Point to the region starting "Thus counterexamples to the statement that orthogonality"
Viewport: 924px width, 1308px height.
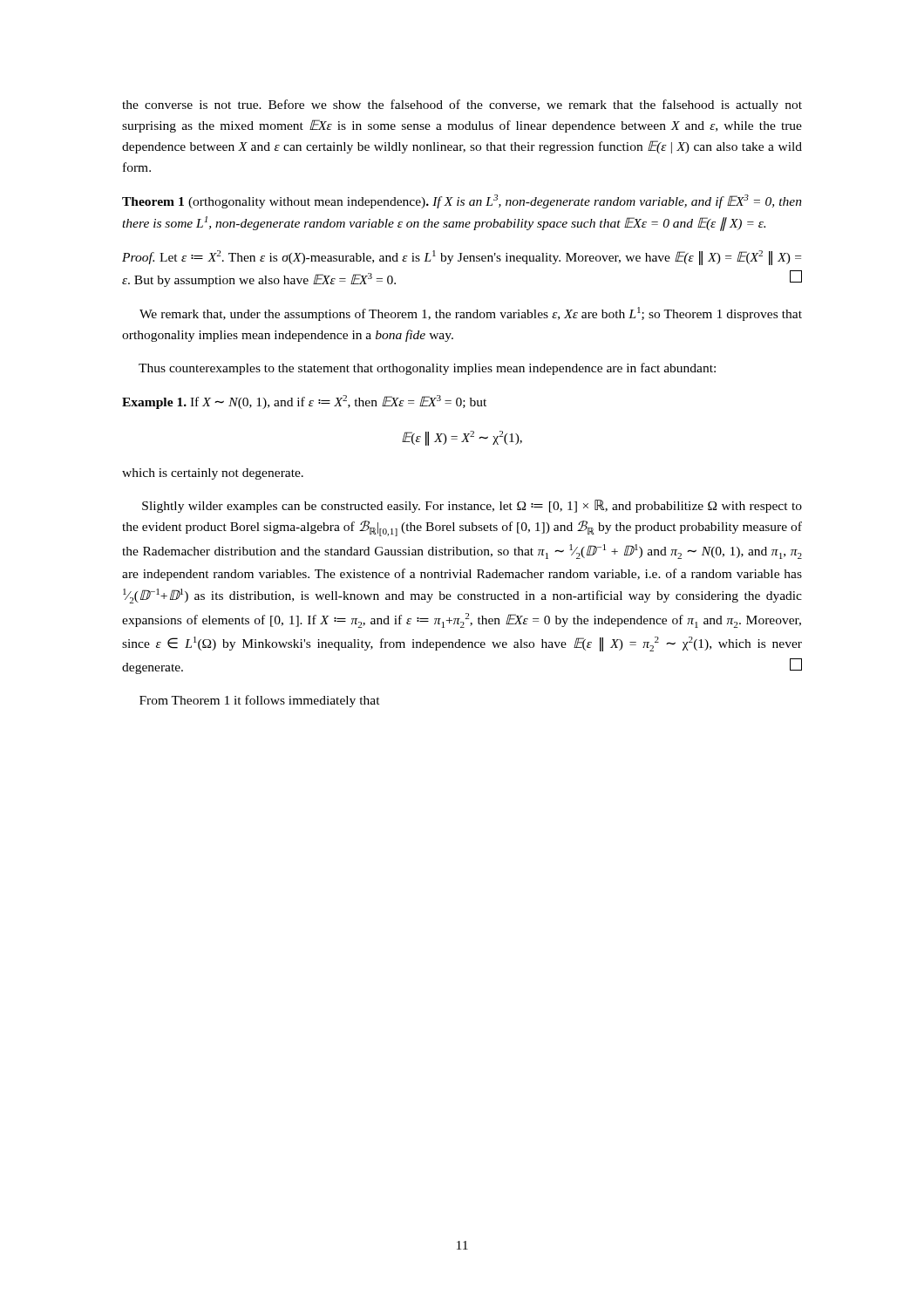pyautogui.click(x=419, y=367)
